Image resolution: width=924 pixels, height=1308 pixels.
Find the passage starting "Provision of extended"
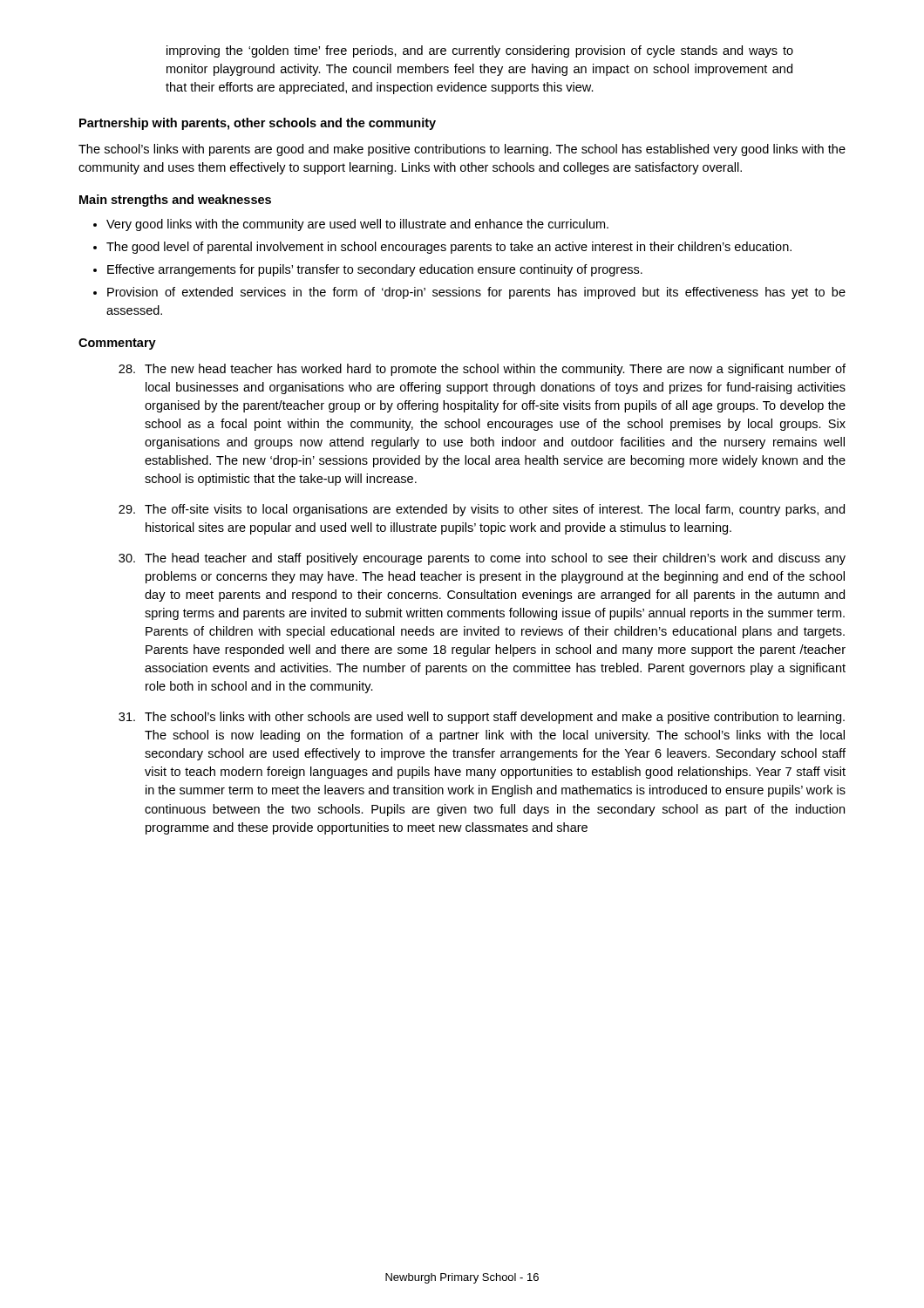click(x=476, y=301)
